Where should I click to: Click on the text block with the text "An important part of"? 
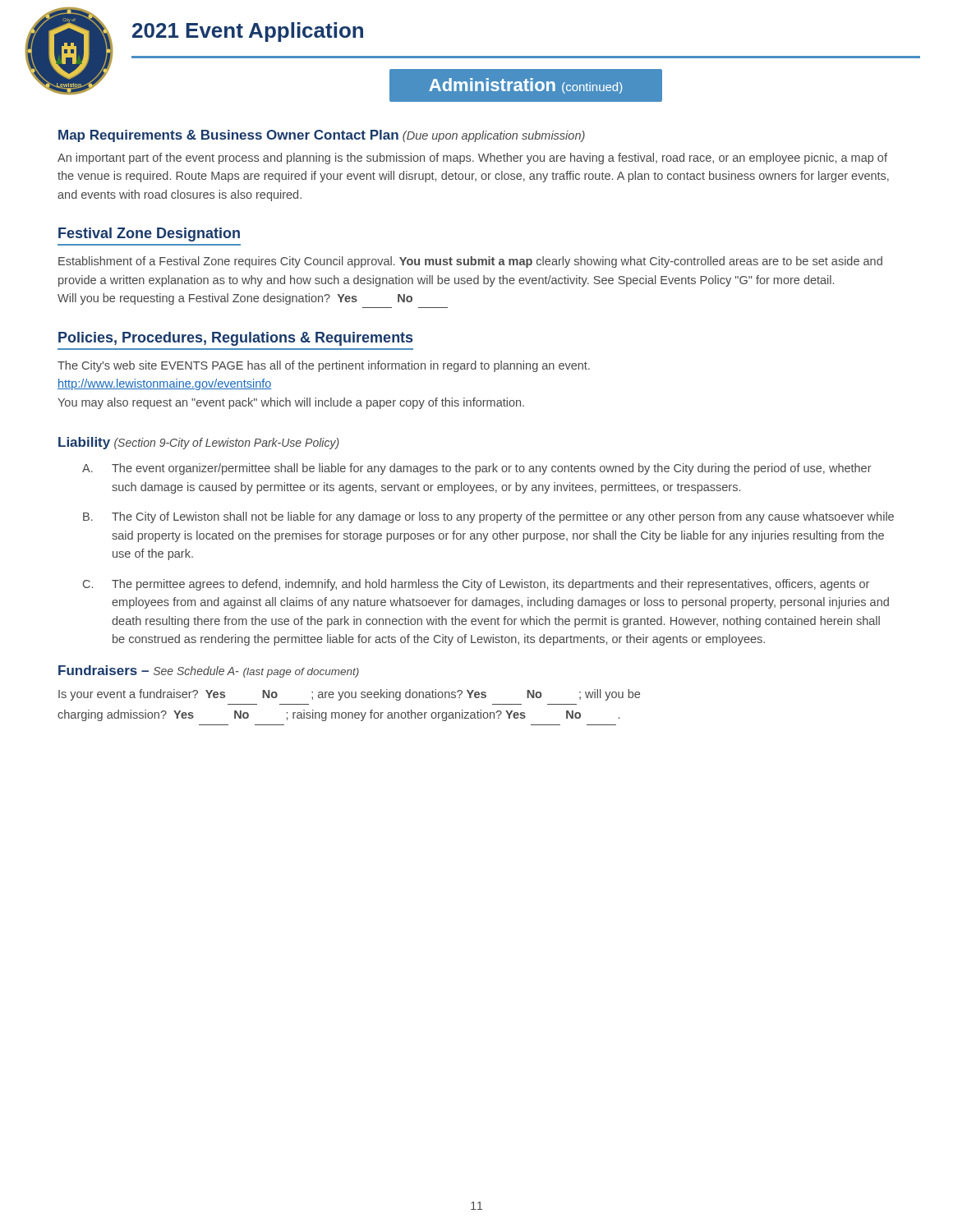(x=474, y=176)
